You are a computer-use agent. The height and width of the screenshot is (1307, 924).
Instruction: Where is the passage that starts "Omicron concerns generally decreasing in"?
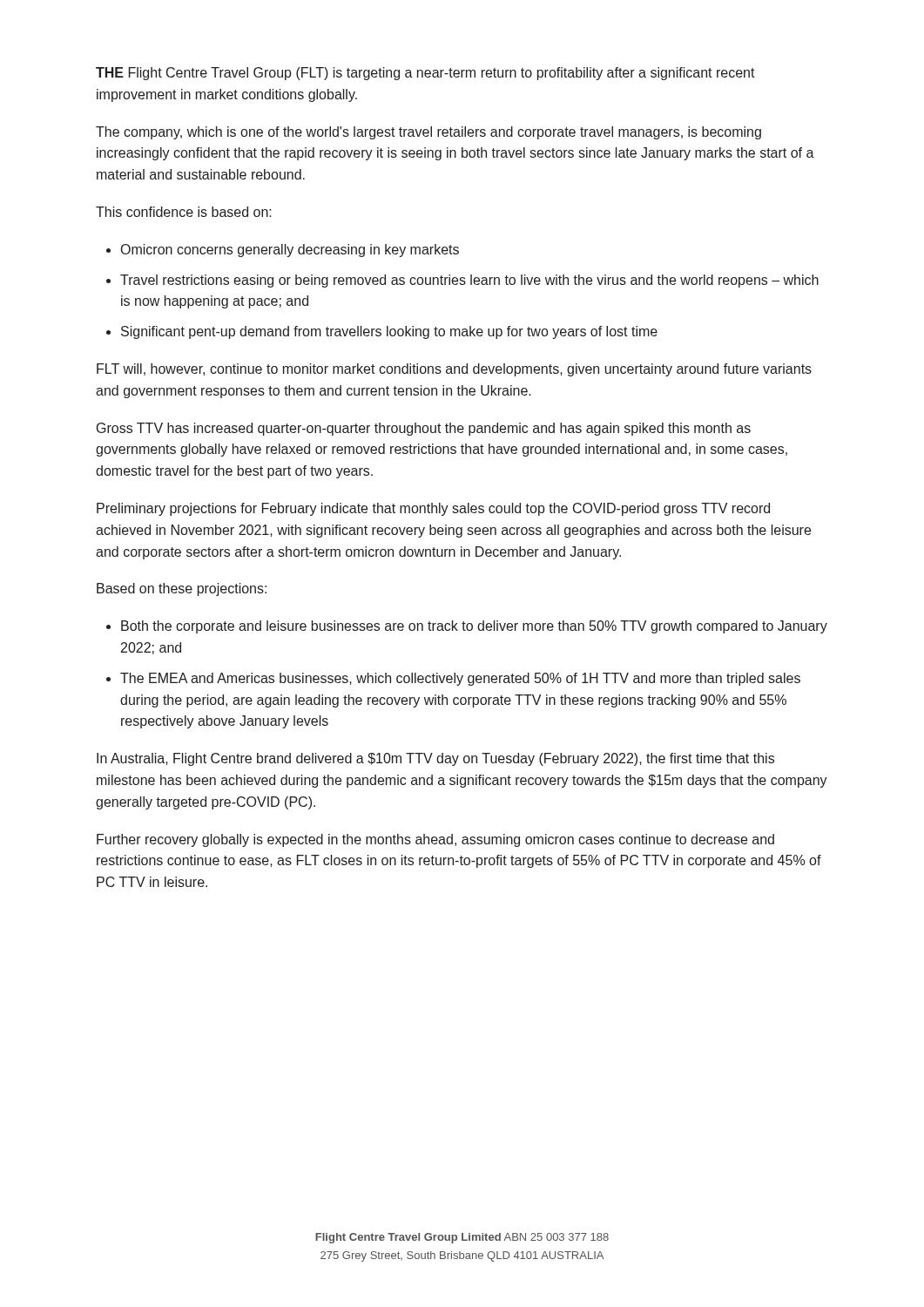tap(290, 249)
